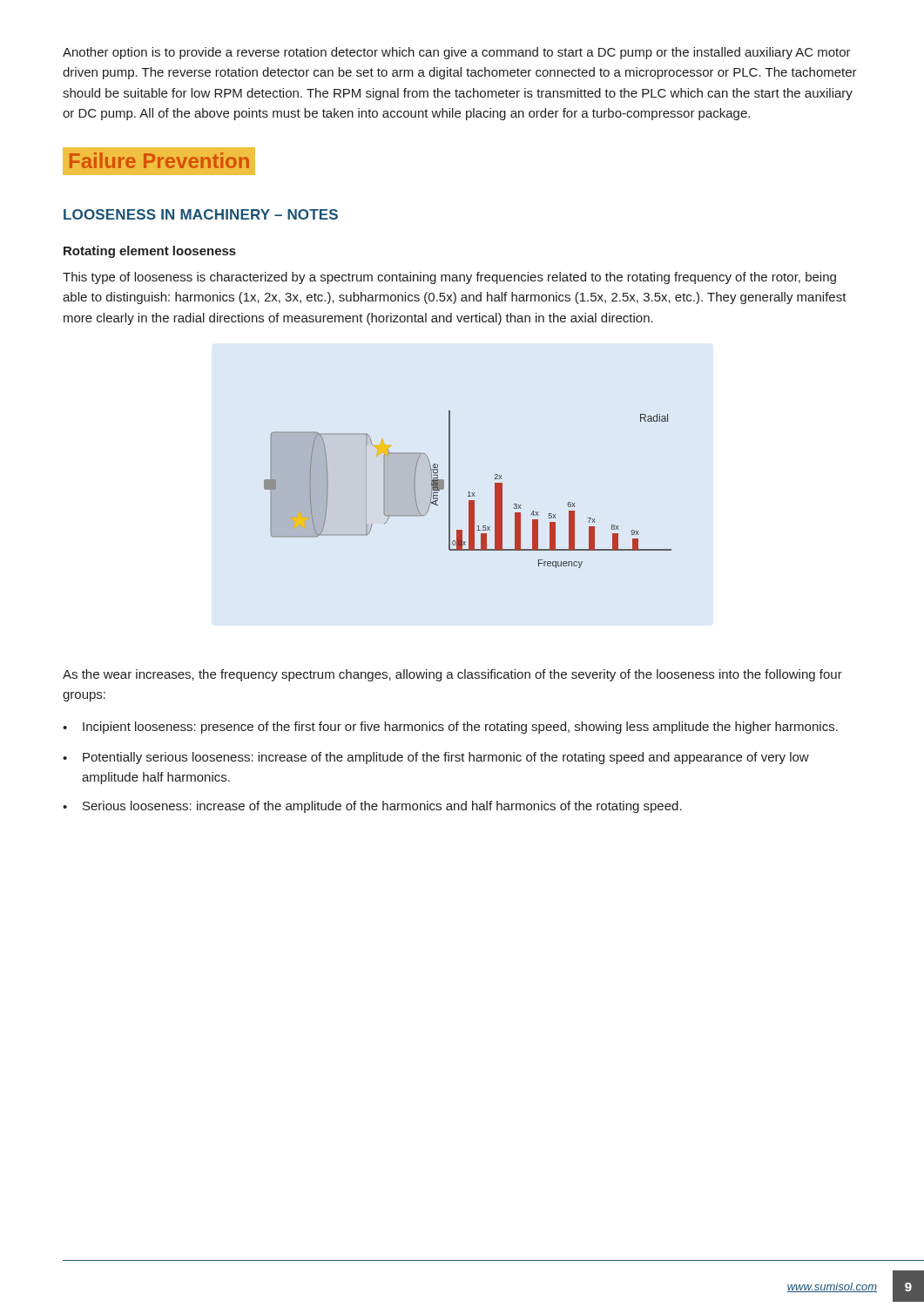Click the passage that begins "This type of"

(454, 297)
